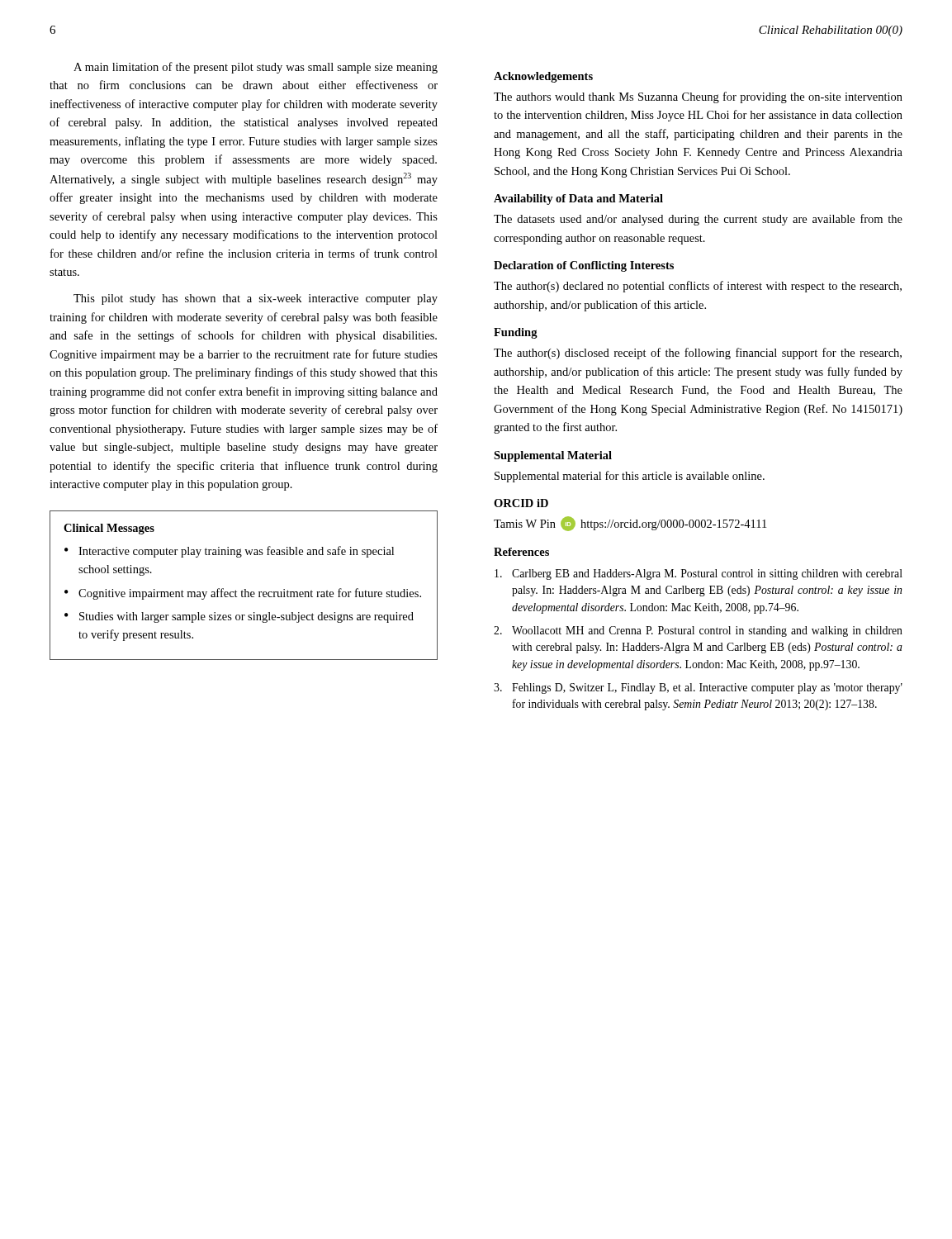Point to the block beginning "The author(s) declared no"
The height and width of the screenshot is (1239, 952).
tap(698, 295)
